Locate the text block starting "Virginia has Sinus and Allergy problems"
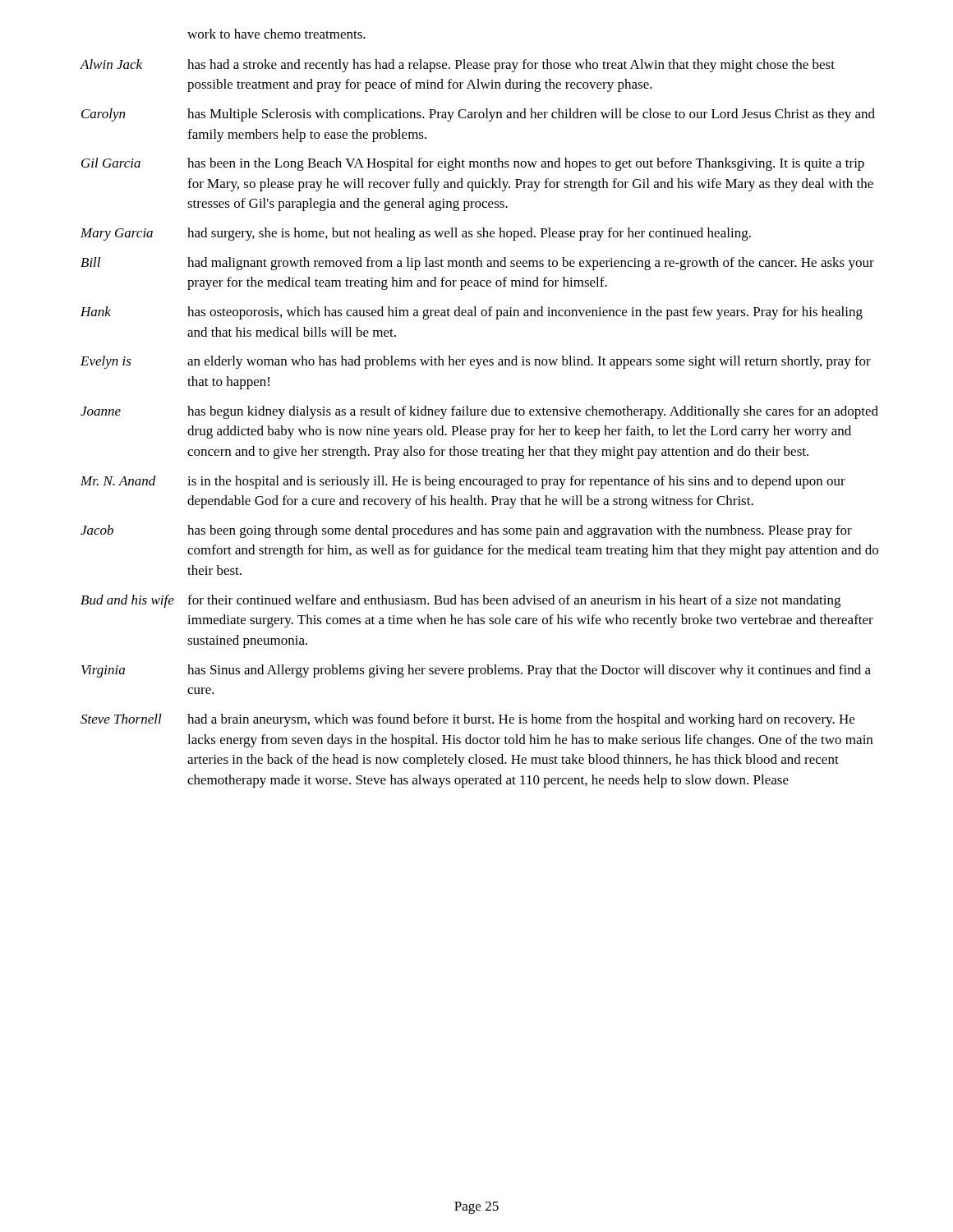 pos(480,680)
